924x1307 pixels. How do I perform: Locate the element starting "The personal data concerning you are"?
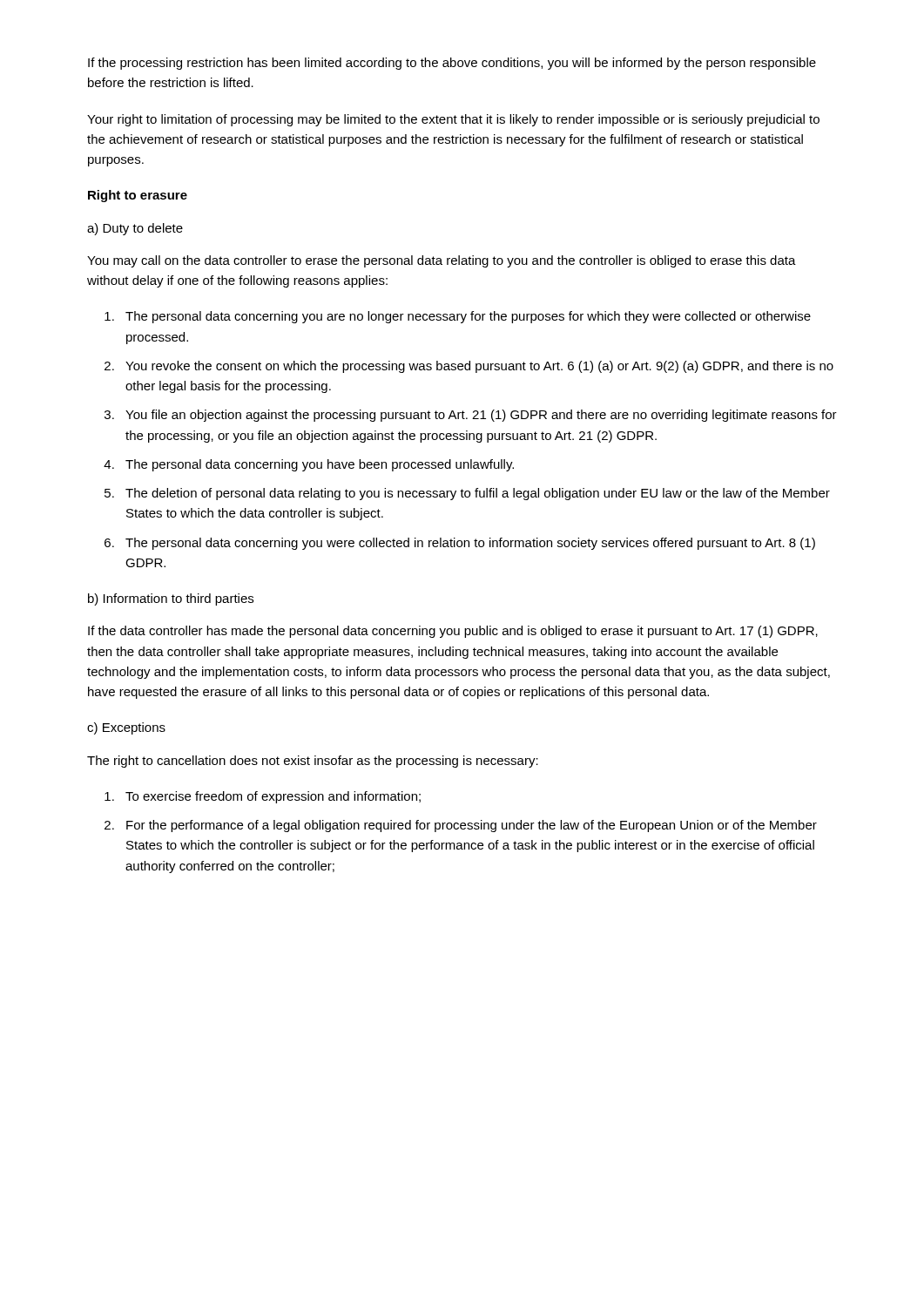point(468,326)
